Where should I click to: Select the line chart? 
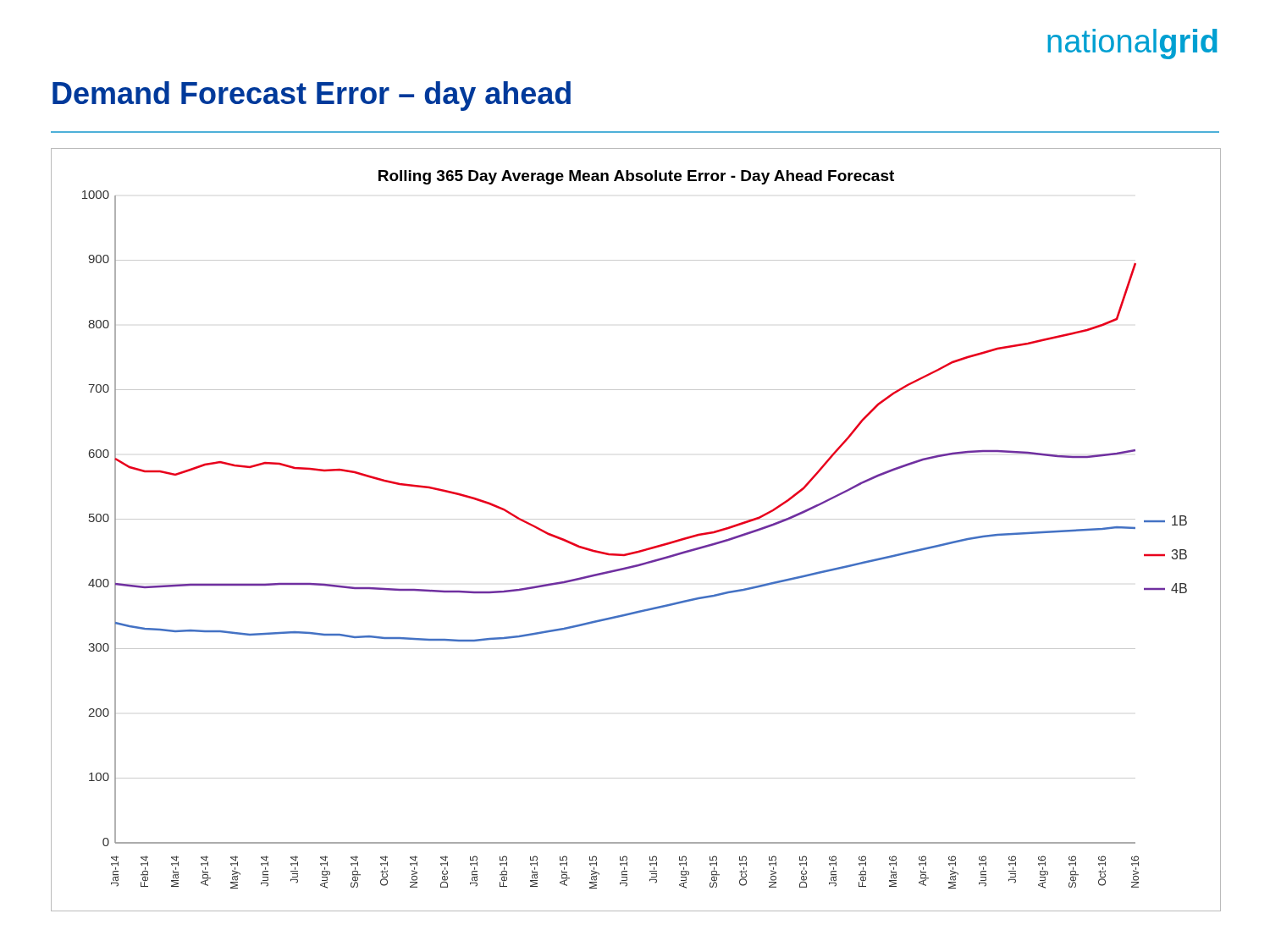[636, 530]
